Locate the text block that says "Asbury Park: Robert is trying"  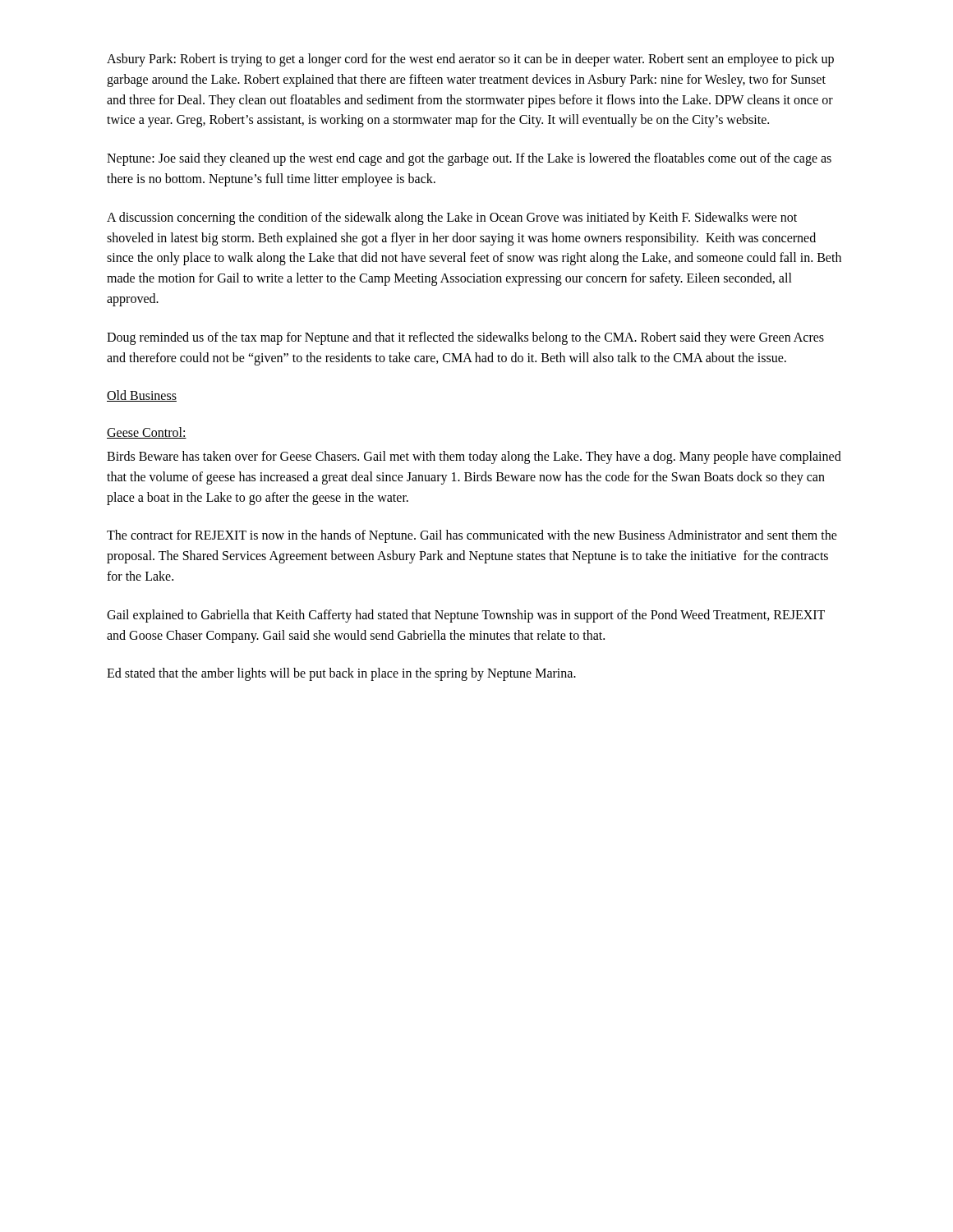pos(471,89)
